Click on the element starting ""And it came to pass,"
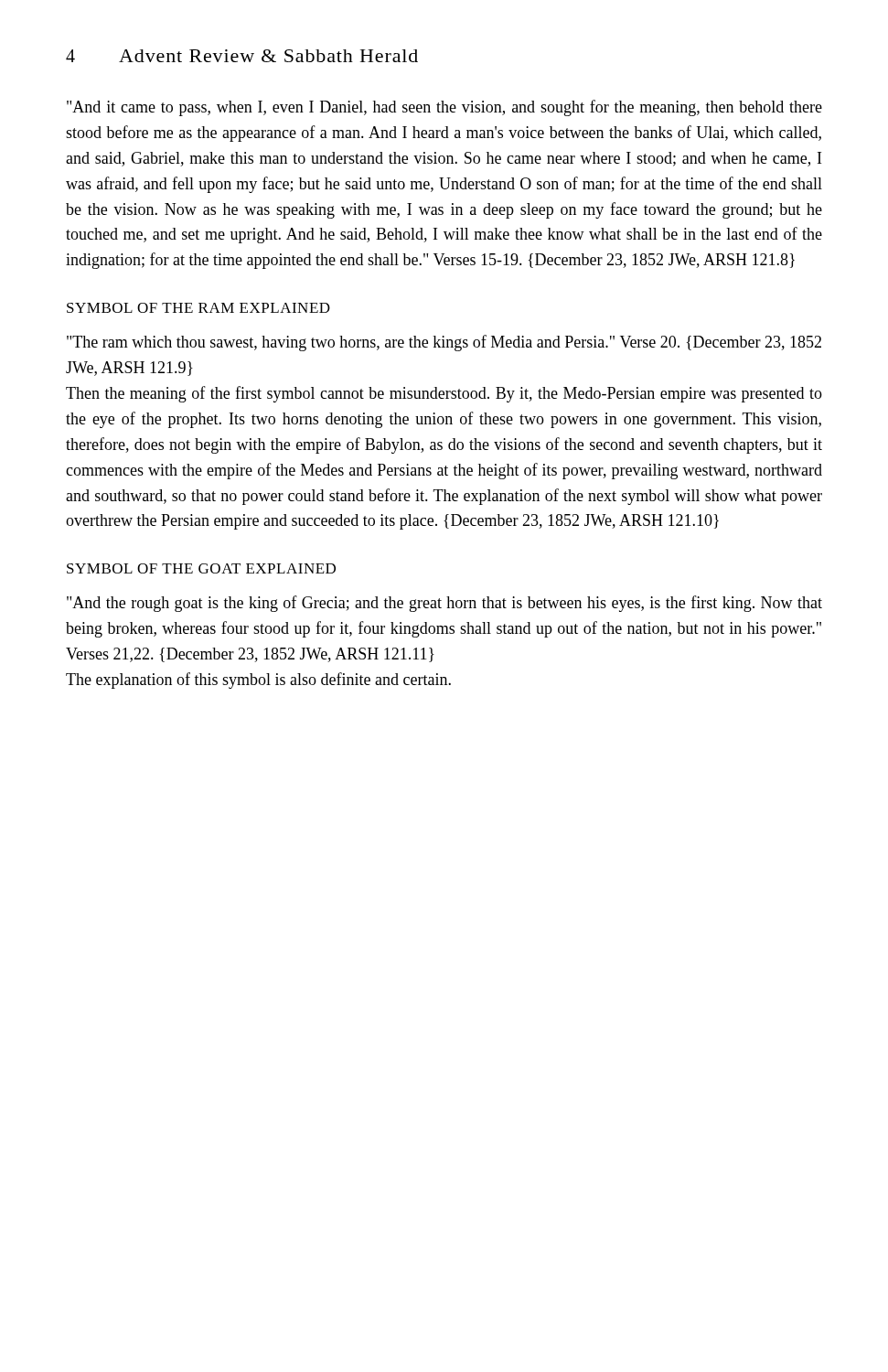 (444, 184)
